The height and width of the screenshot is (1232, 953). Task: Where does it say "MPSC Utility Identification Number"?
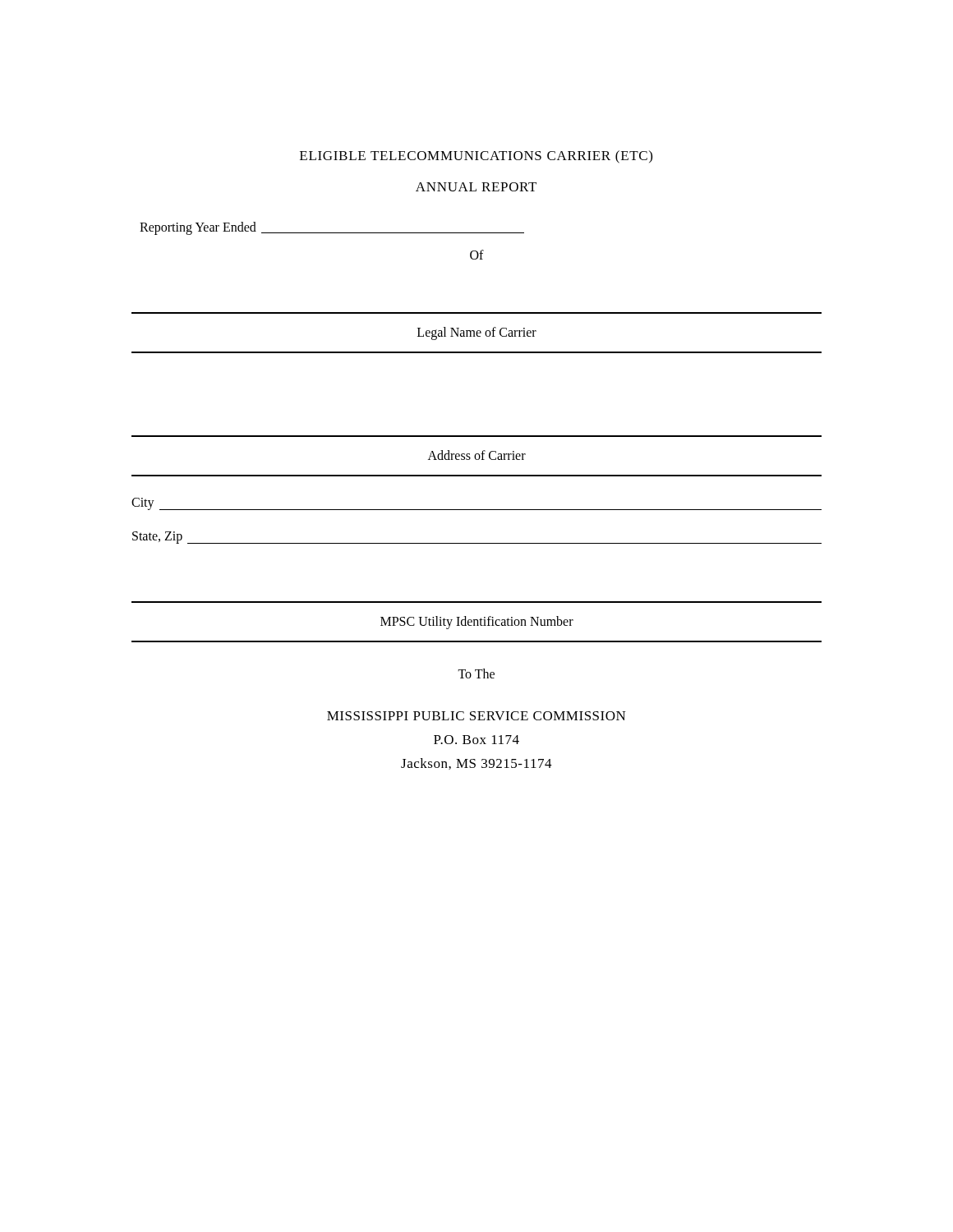(476, 621)
